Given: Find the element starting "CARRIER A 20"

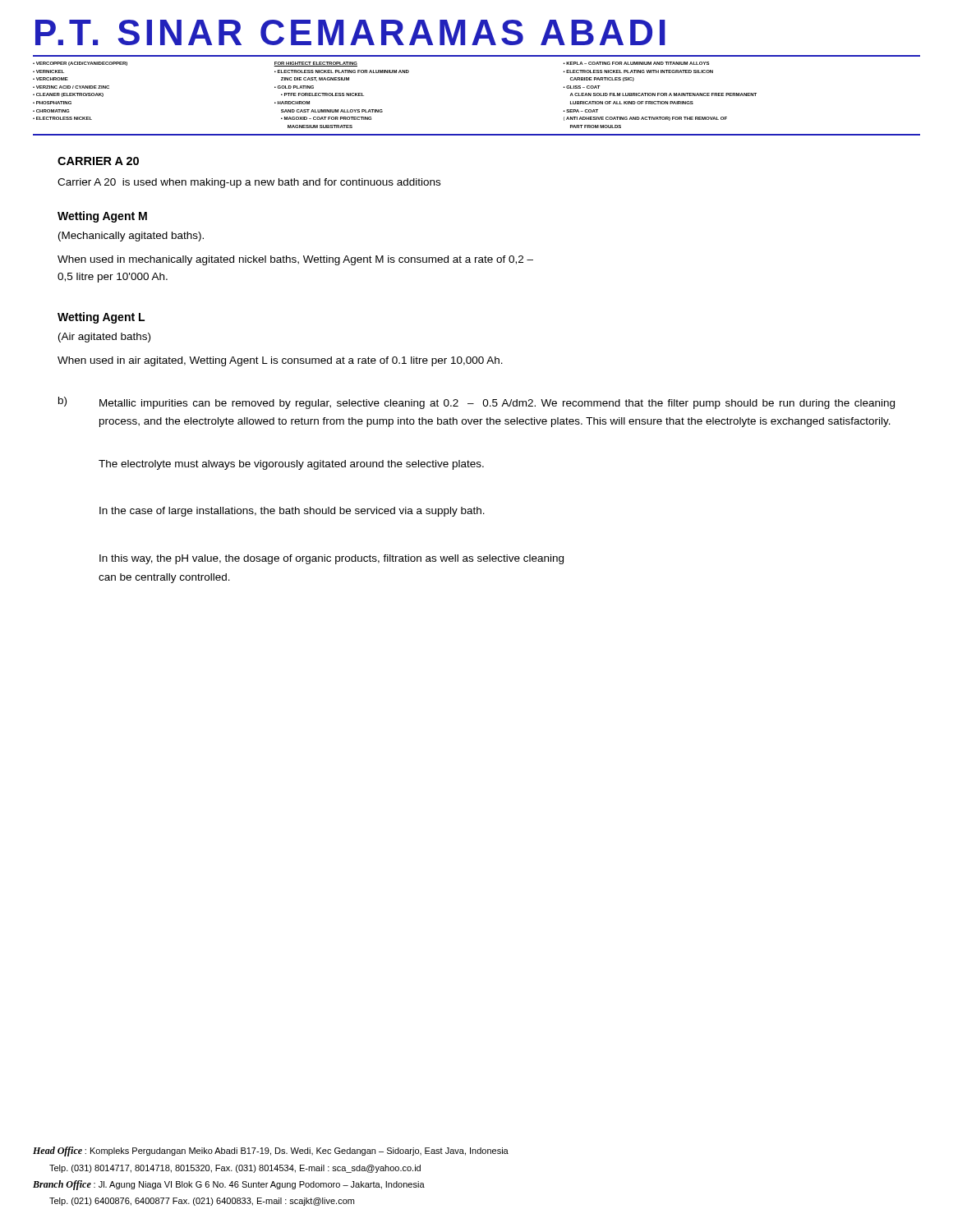Looking at the screenshot, I should [98, 161].
